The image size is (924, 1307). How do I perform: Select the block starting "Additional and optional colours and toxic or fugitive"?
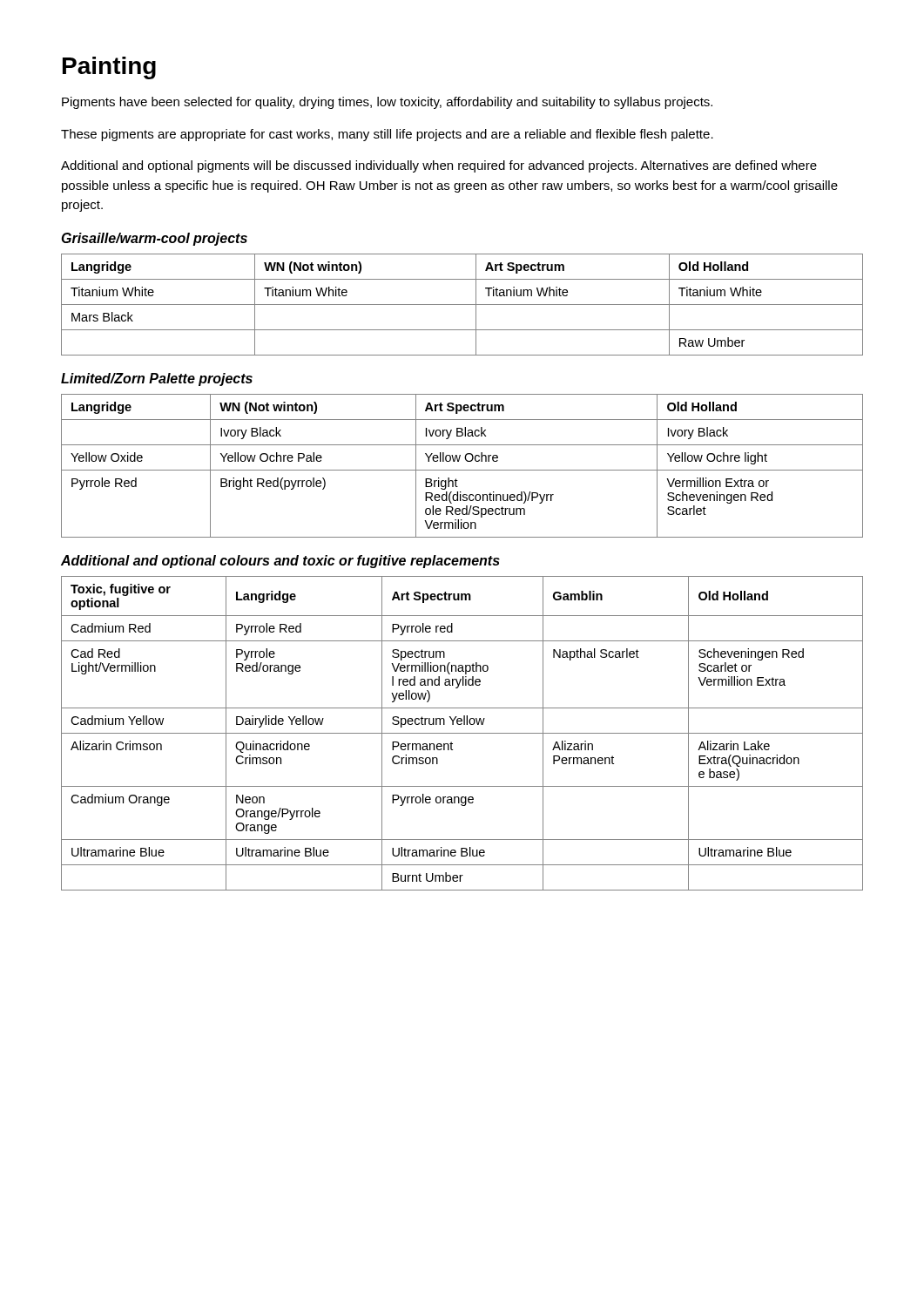280,560
